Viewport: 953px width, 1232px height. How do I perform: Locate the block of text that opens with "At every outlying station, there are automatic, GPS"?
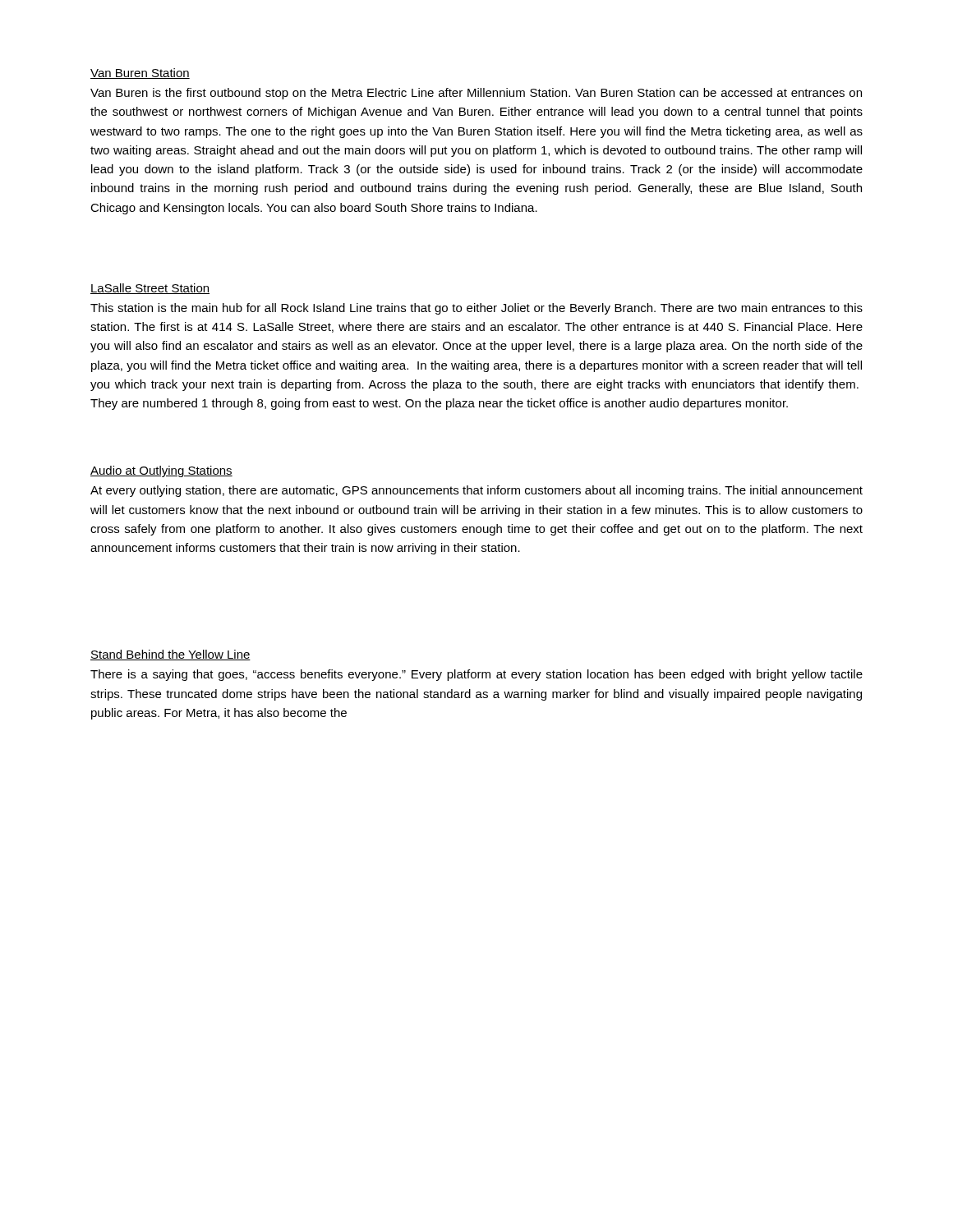[476, 519]
